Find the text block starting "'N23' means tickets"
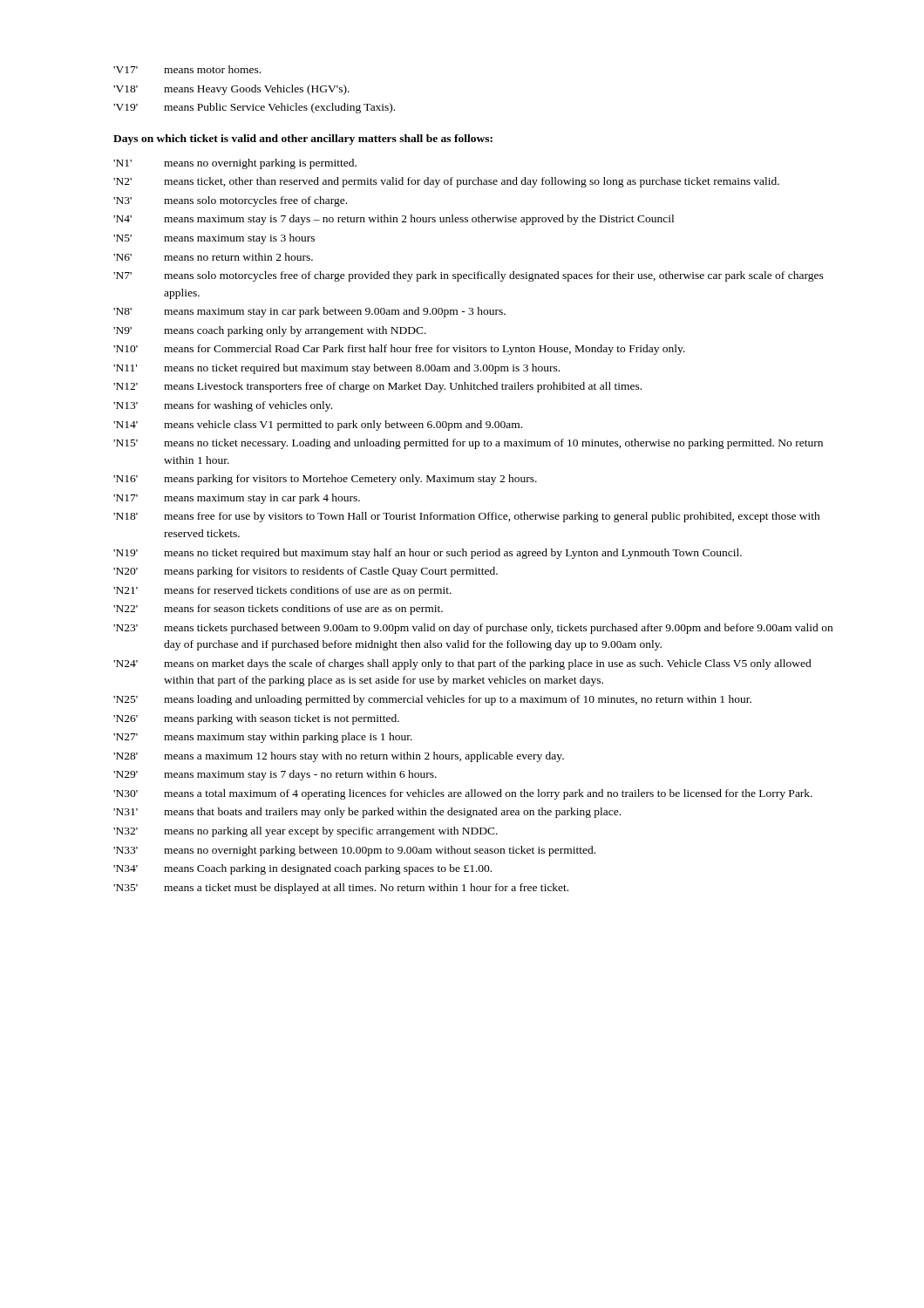The width and height of the screenshot is (924, 1308). [x=475, y=636]
